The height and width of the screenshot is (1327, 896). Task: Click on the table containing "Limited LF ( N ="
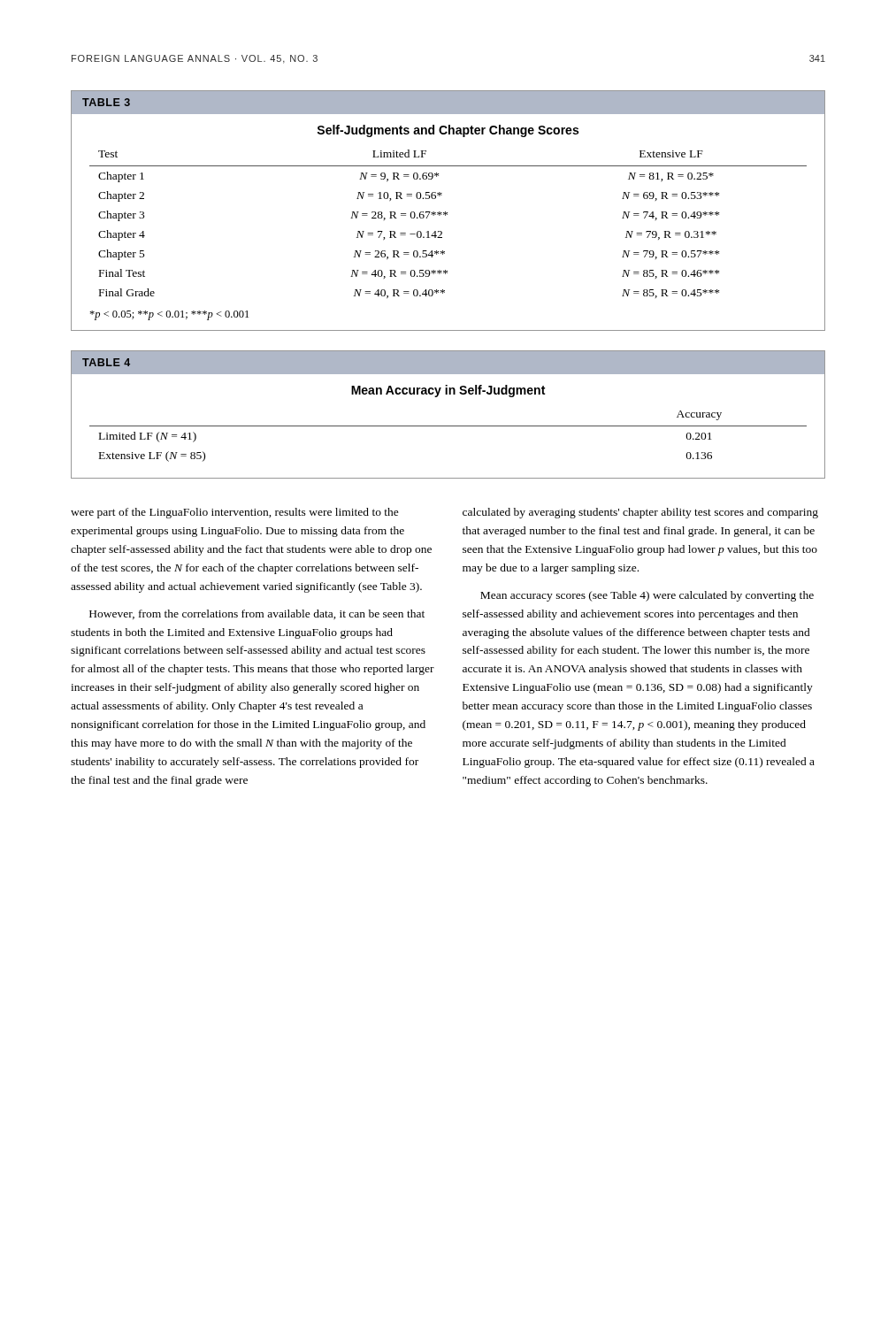click(448, 414)
